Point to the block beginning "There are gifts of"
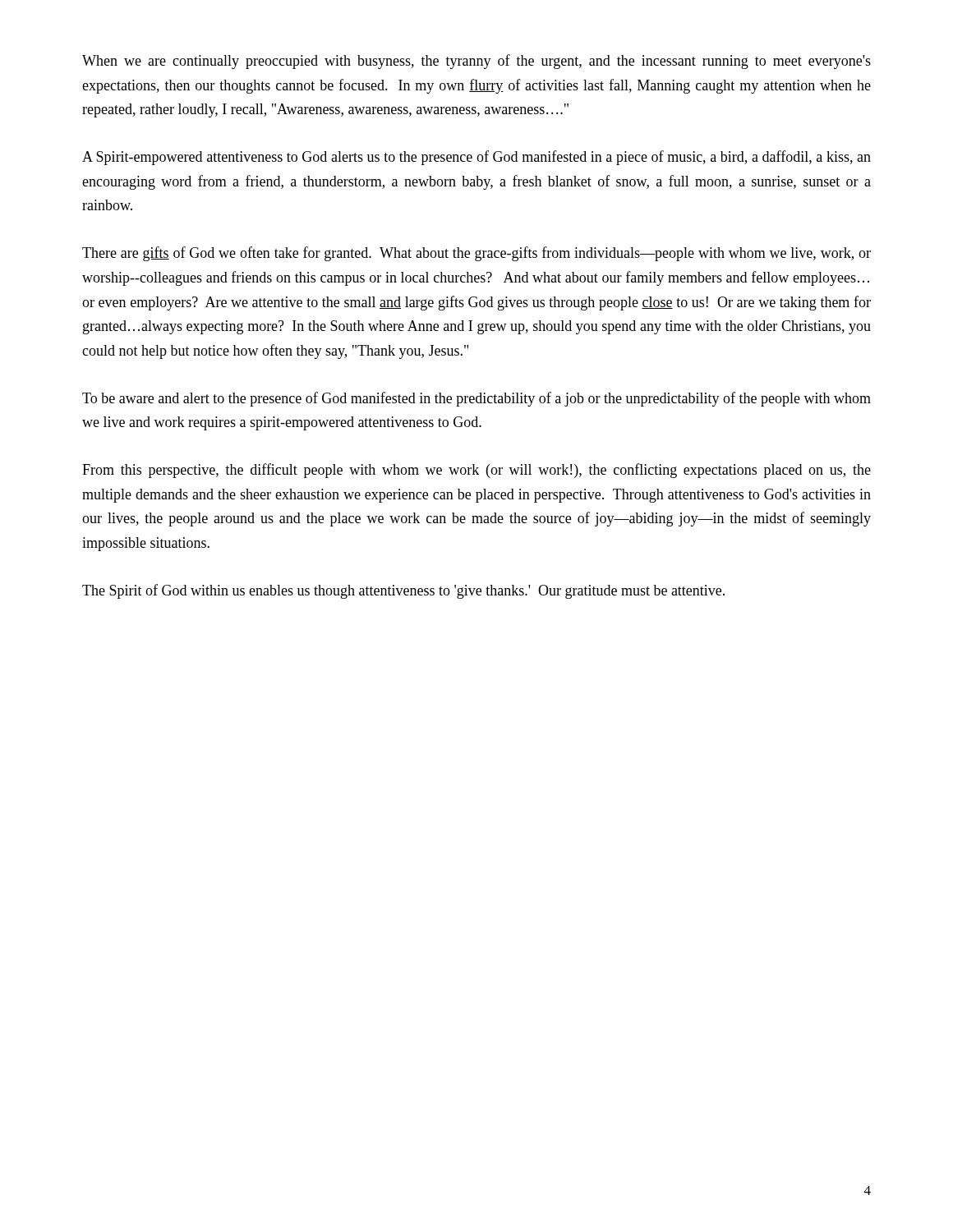Image resolution: width=953 pixels, height=1232 pixels. tap(476, 302)
